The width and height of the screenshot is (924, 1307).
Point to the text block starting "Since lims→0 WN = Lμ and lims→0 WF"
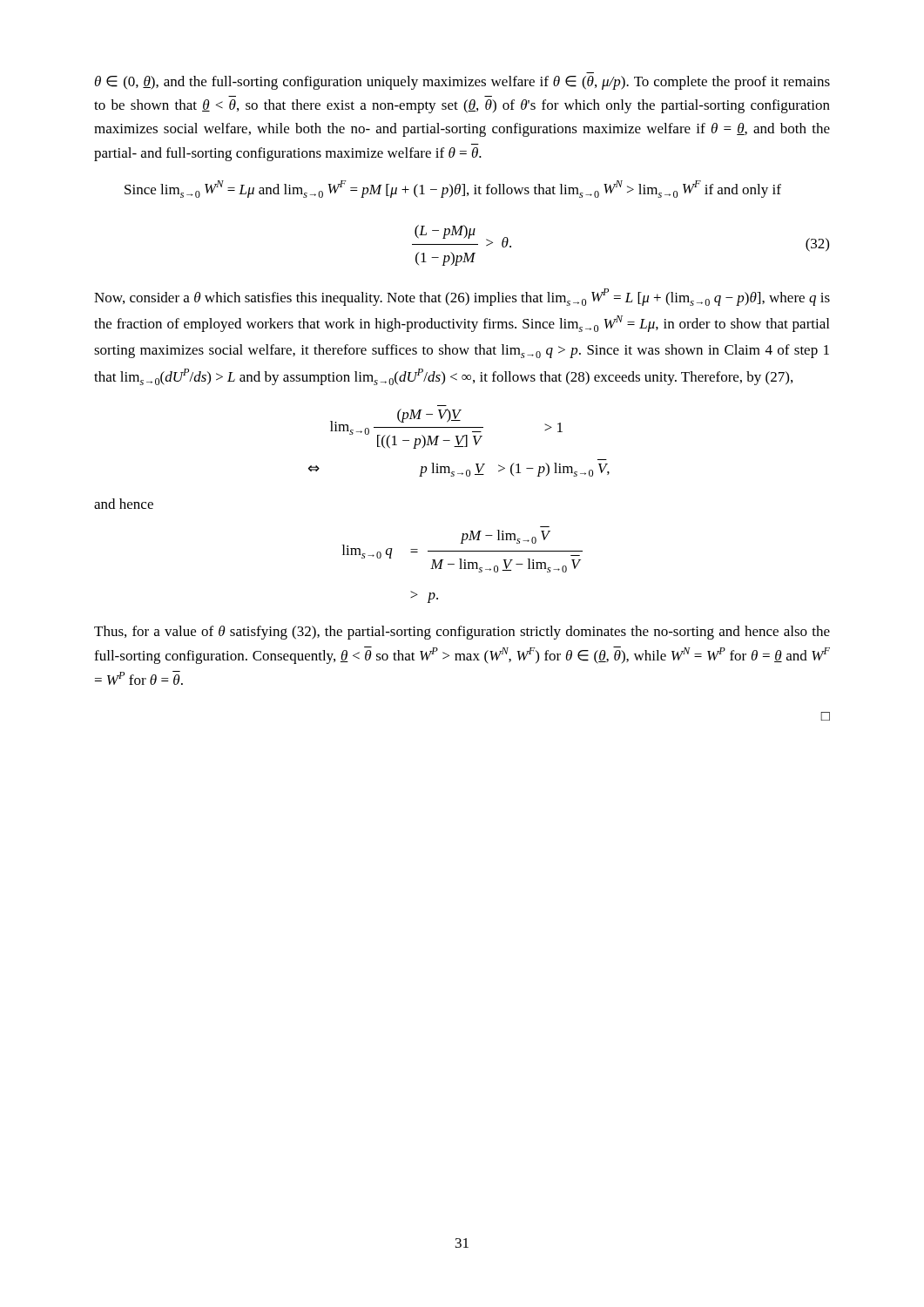click(452, 189)
